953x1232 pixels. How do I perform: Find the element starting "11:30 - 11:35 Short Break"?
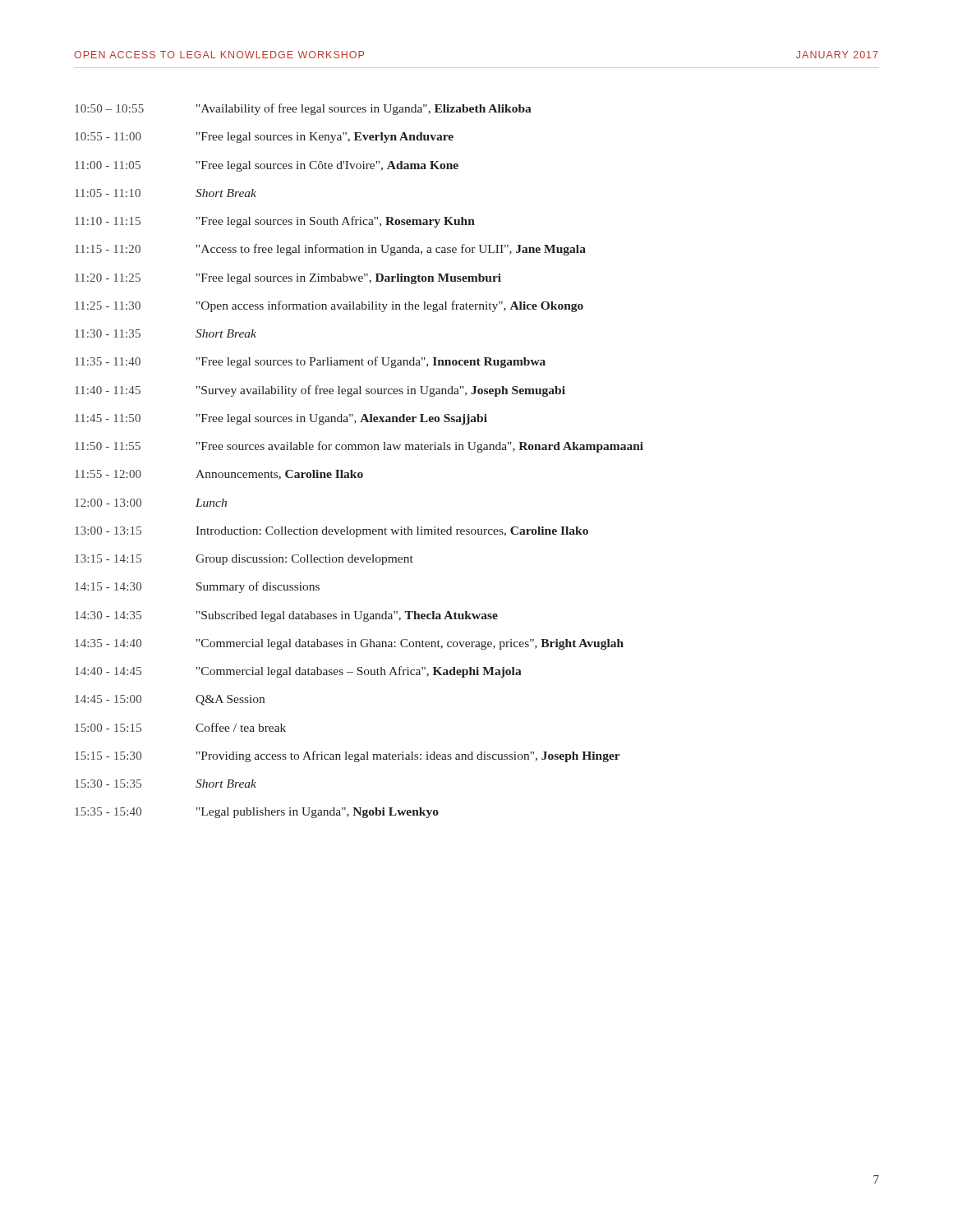tap(97, 333)
